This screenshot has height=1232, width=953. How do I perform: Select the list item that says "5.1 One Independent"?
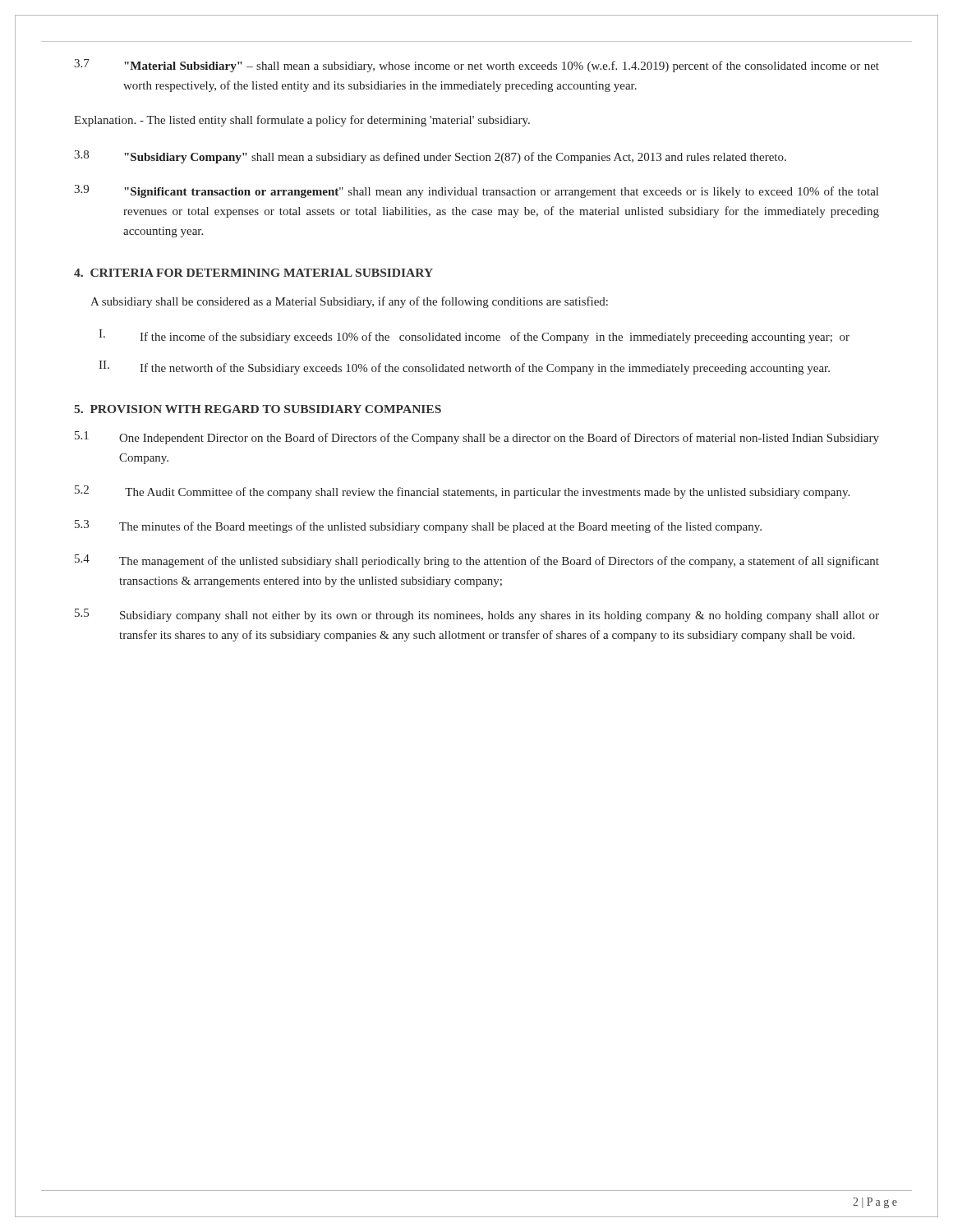[x=476, y=448]
